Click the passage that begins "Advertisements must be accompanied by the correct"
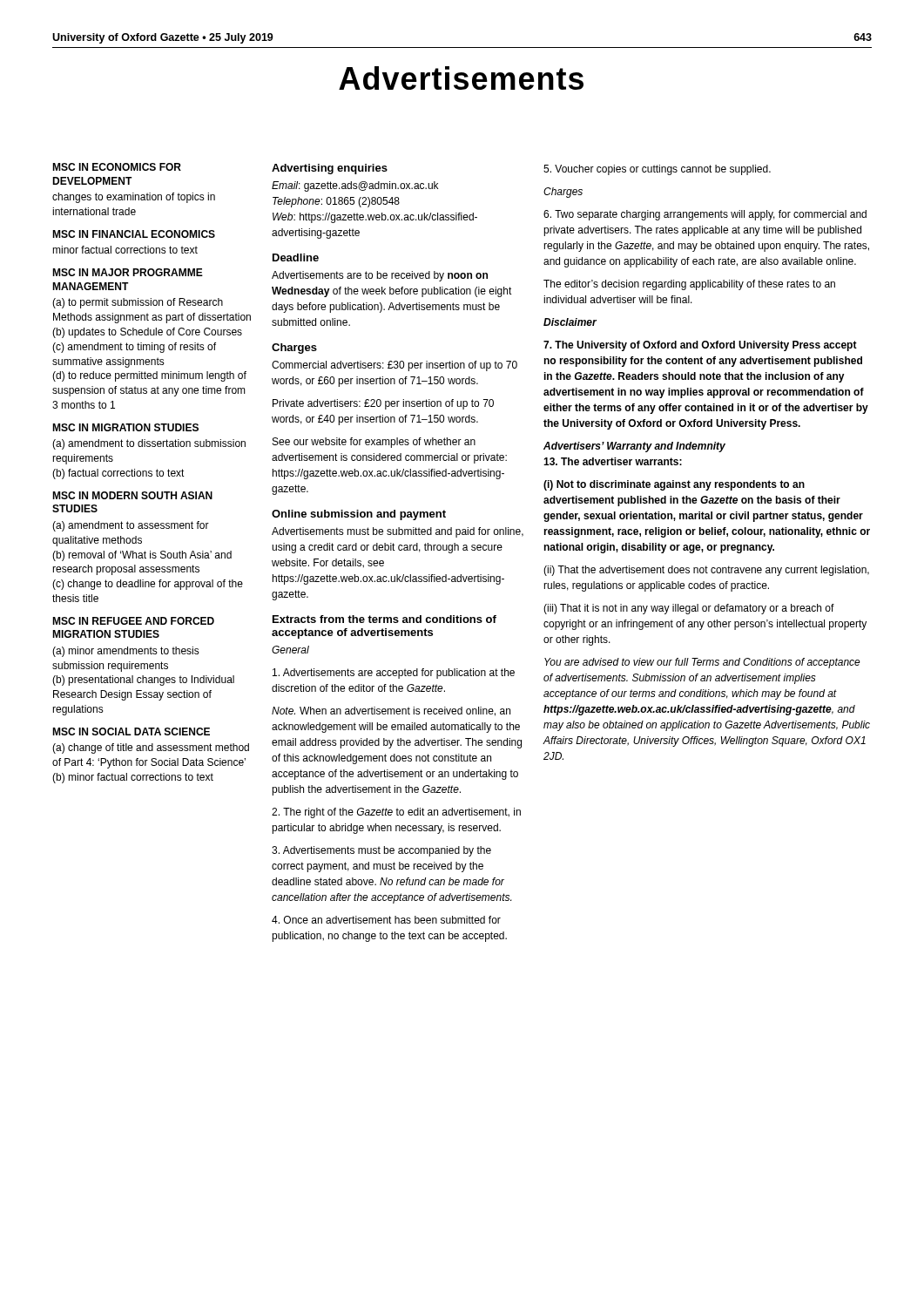The image size is (924, 1307). tap(392, 874)
